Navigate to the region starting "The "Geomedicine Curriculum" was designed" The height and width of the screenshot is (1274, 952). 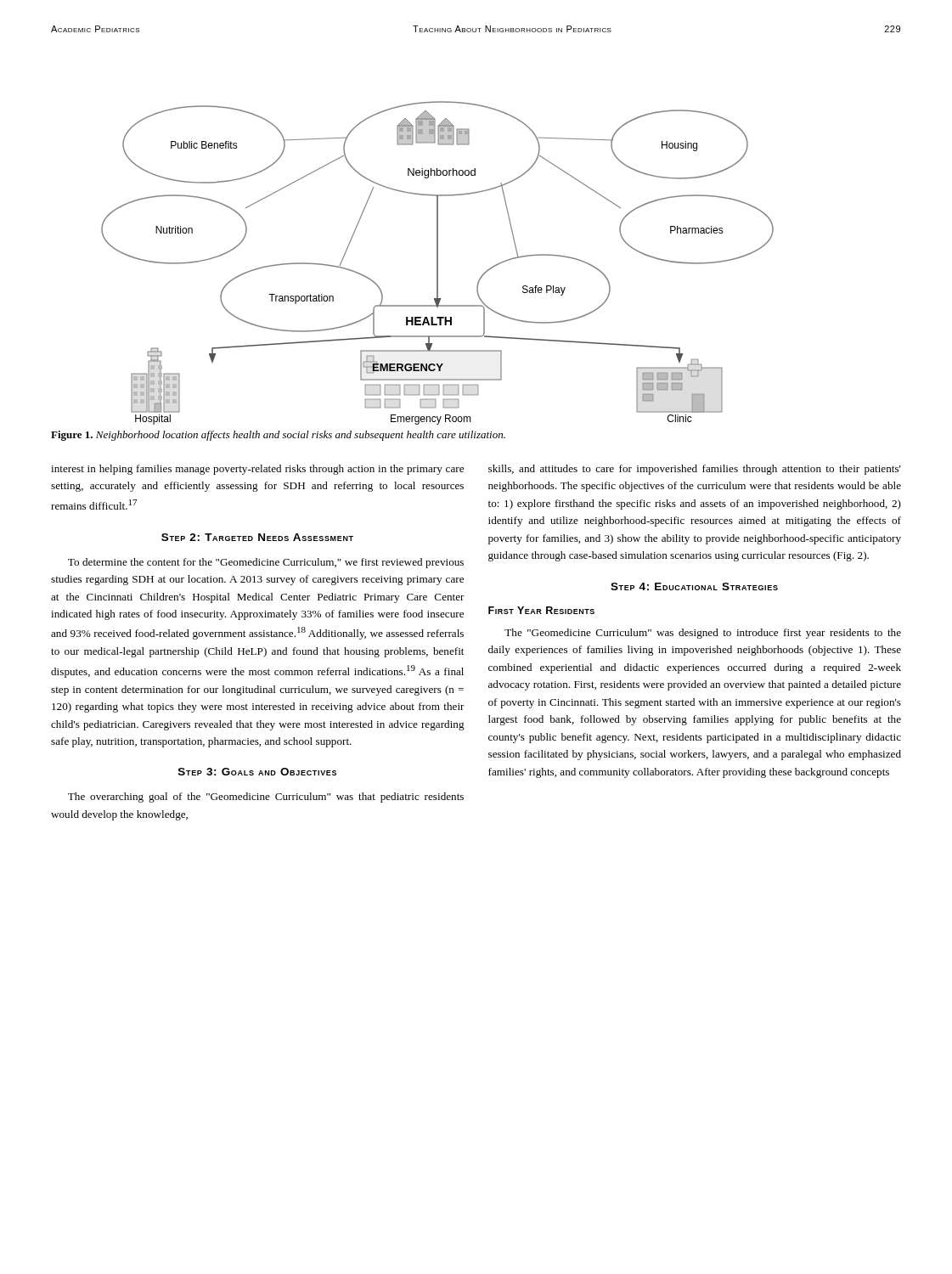694,702
